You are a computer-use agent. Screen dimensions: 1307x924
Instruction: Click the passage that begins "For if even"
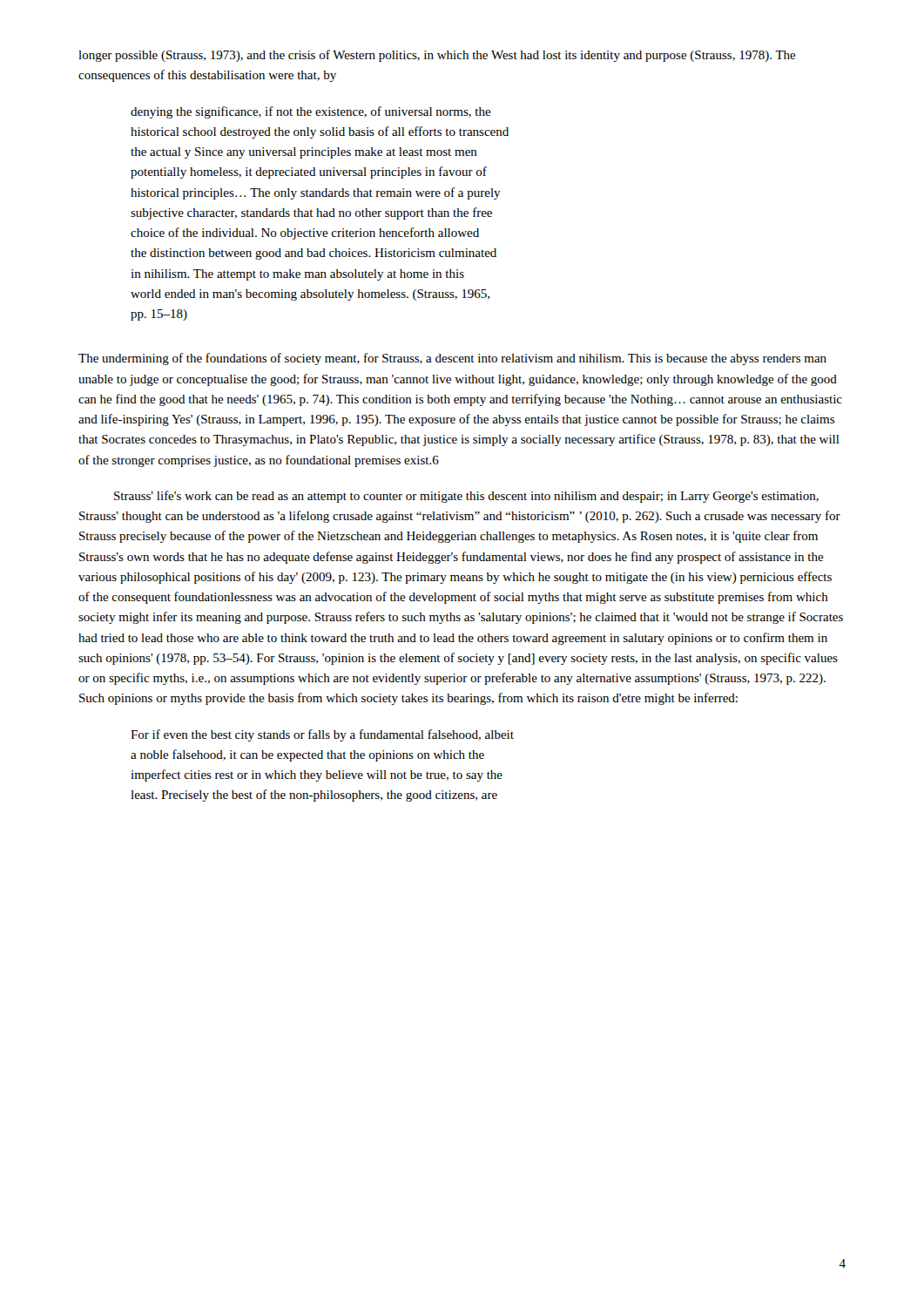click(322, 764)
